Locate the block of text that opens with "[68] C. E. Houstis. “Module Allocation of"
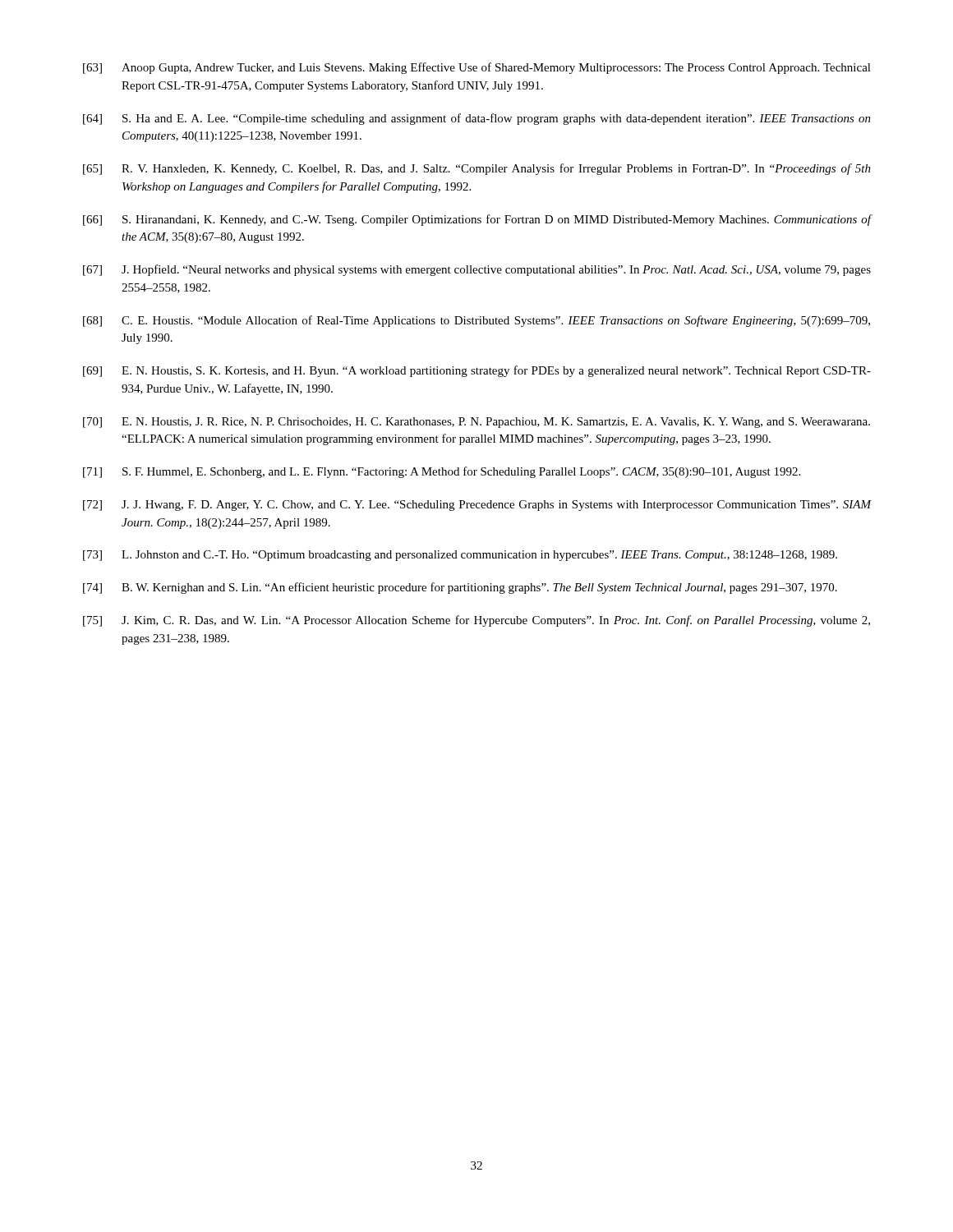 476,330
